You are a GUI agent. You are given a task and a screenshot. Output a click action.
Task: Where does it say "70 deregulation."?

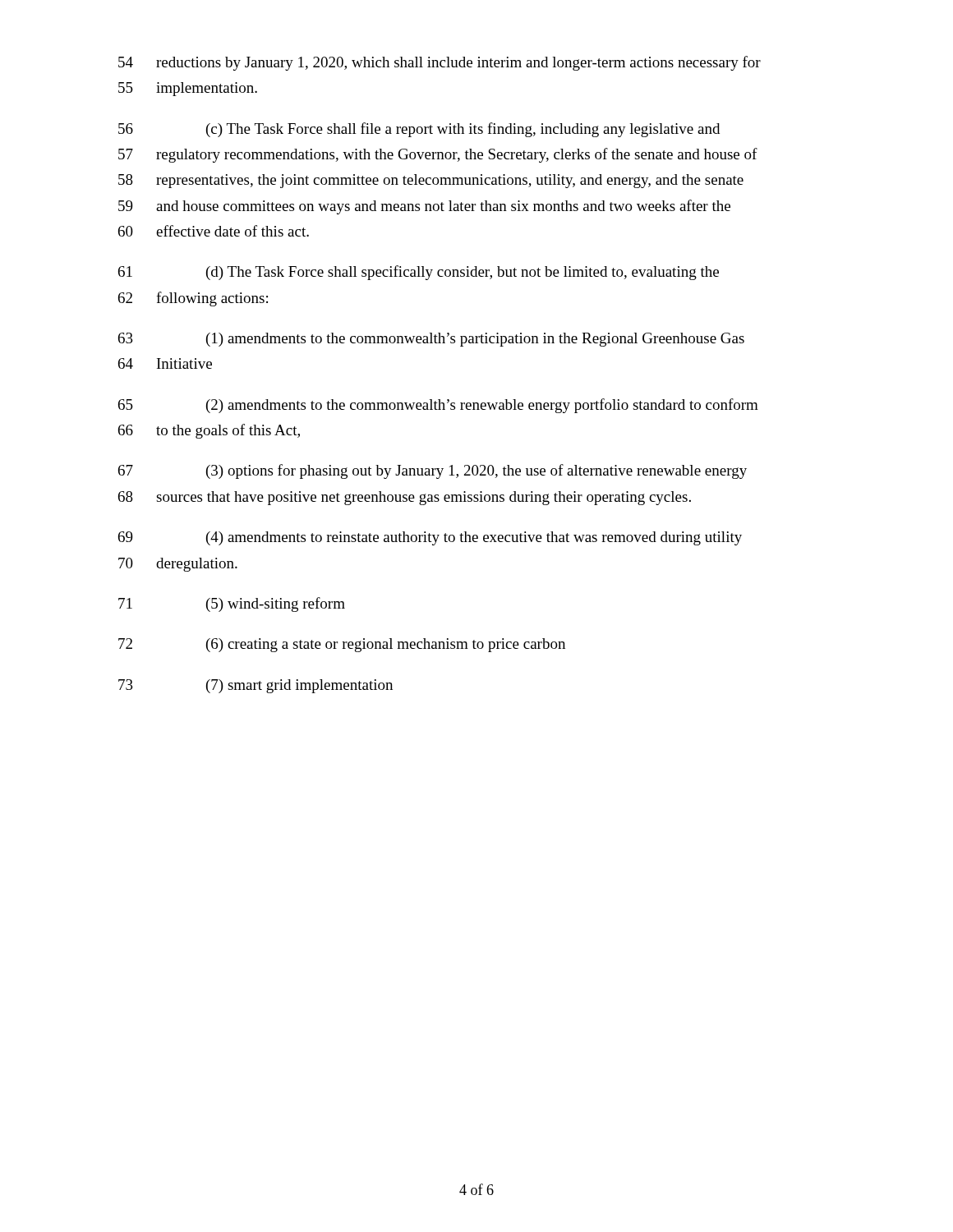pyautogui.click(x=178, y=565)
